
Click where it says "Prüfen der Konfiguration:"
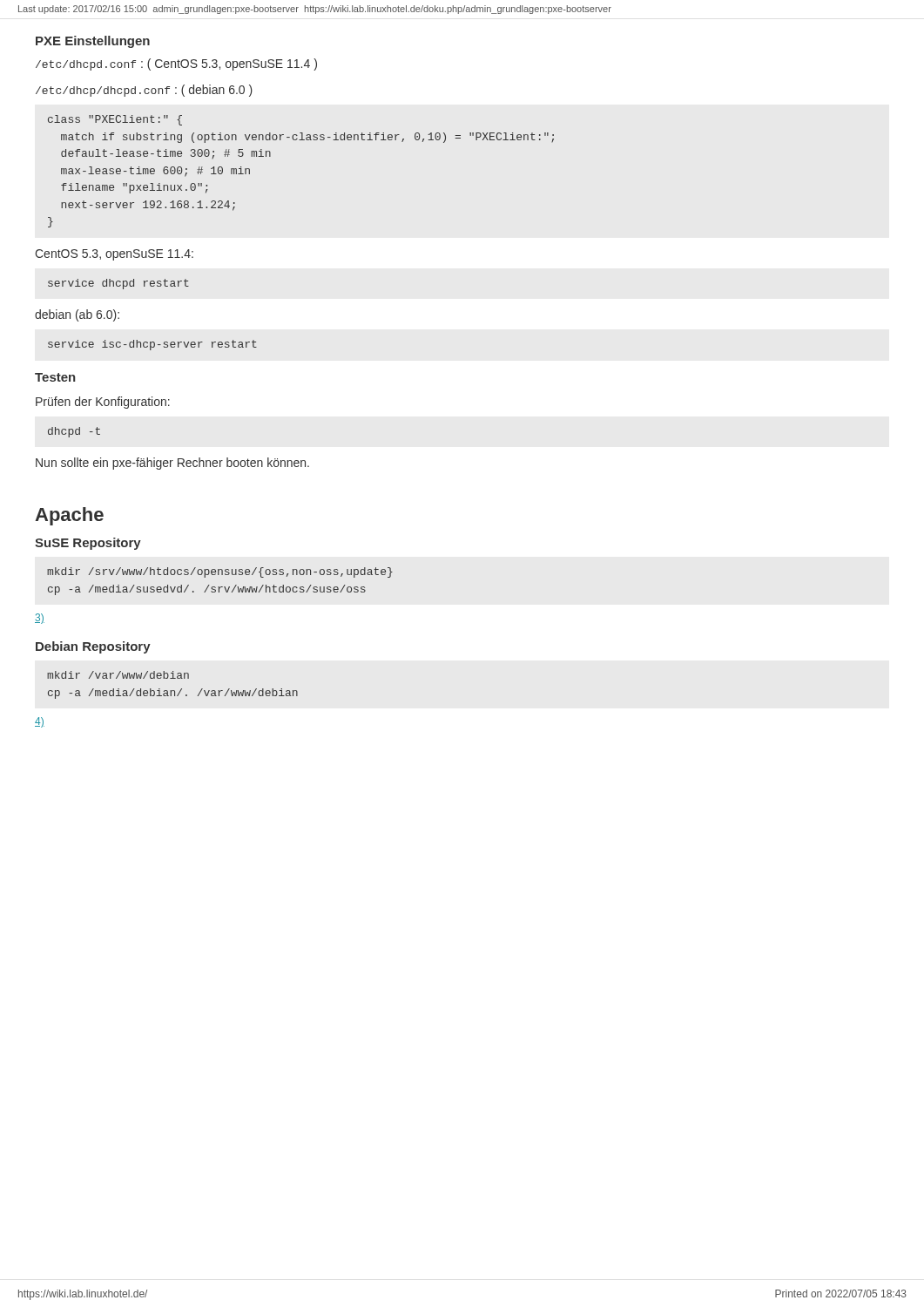click(103, 401)
